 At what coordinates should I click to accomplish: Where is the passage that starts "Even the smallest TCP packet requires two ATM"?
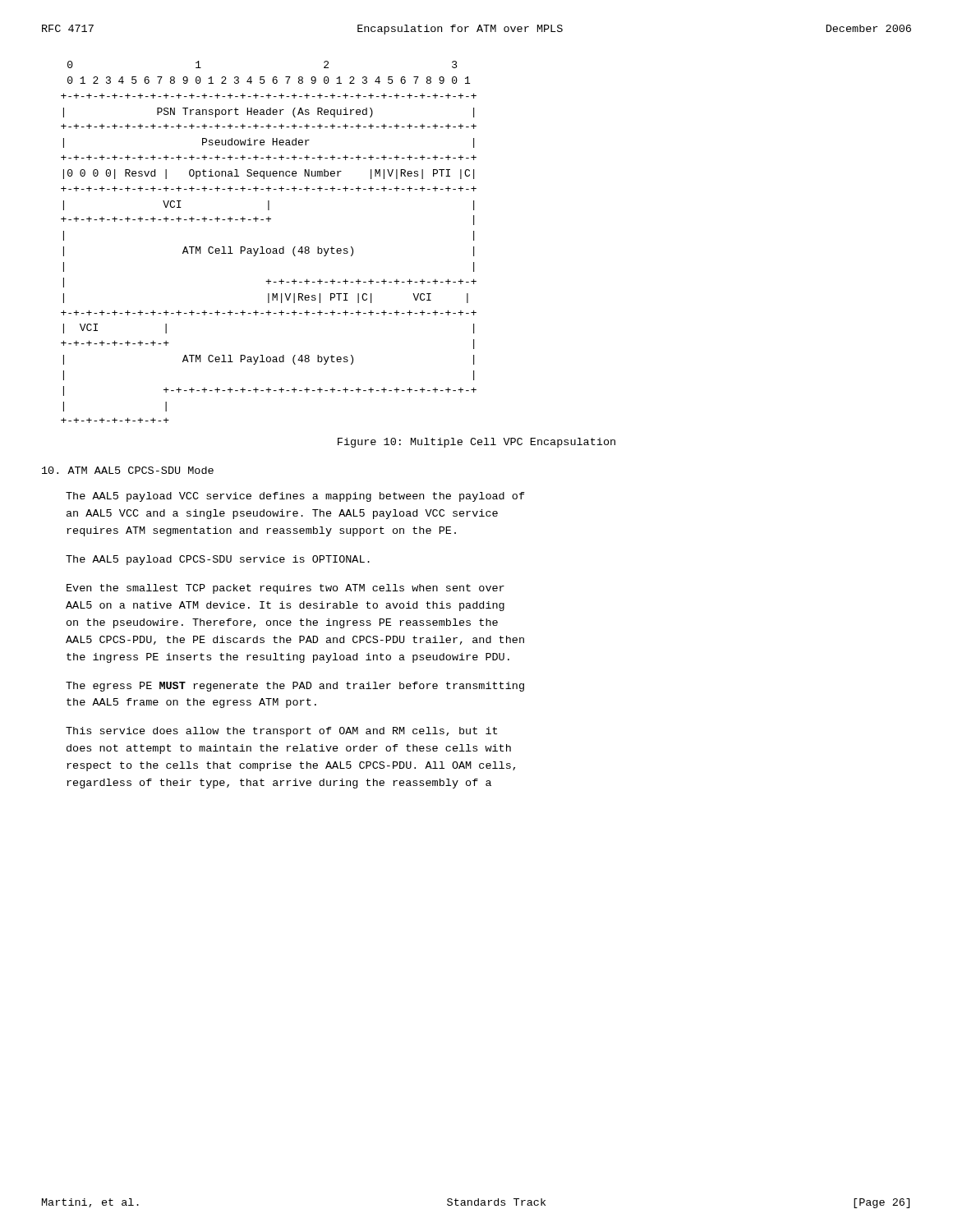(295, 623)
